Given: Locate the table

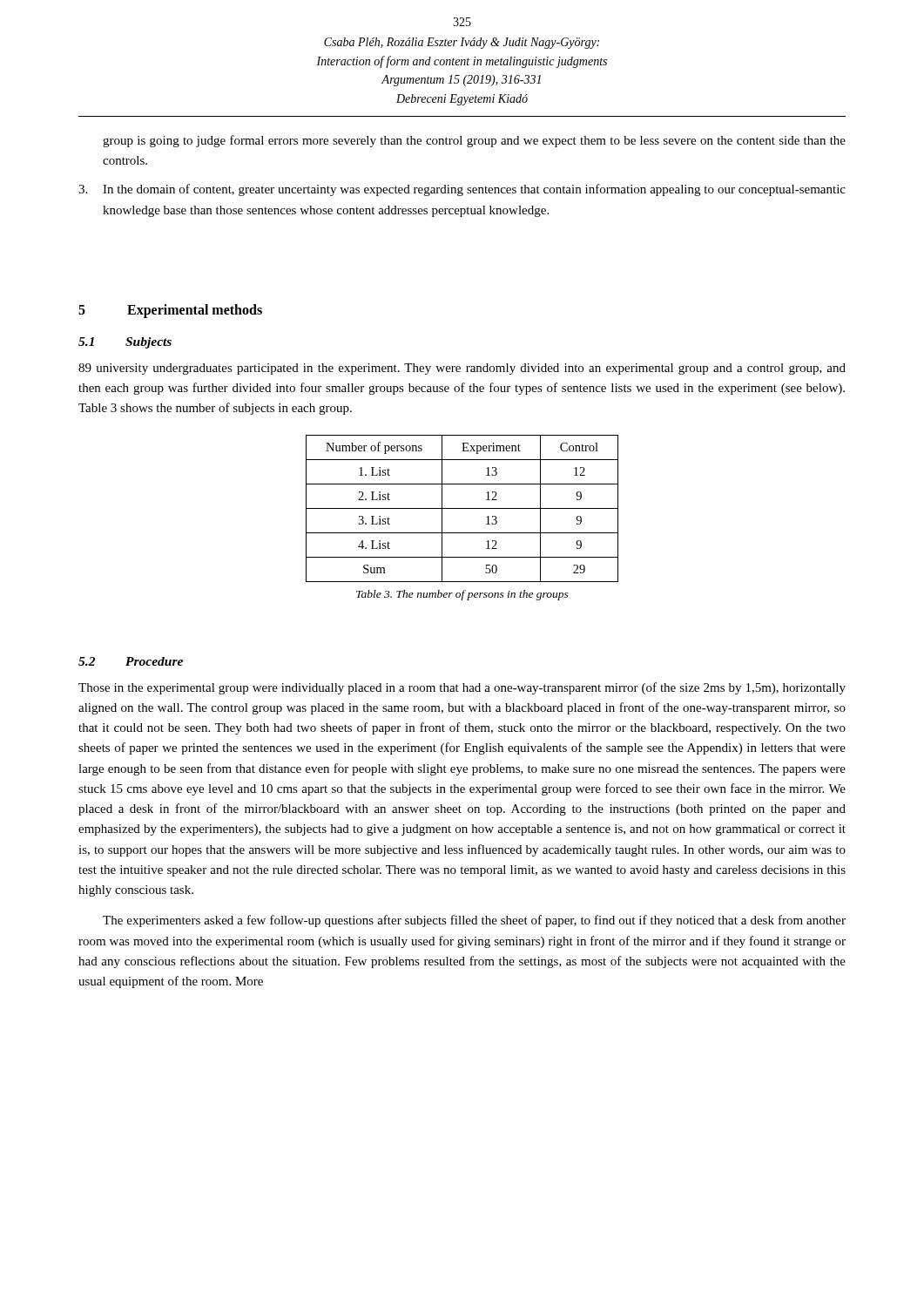Looking at the screenshot, I should [x=462, y=508].
